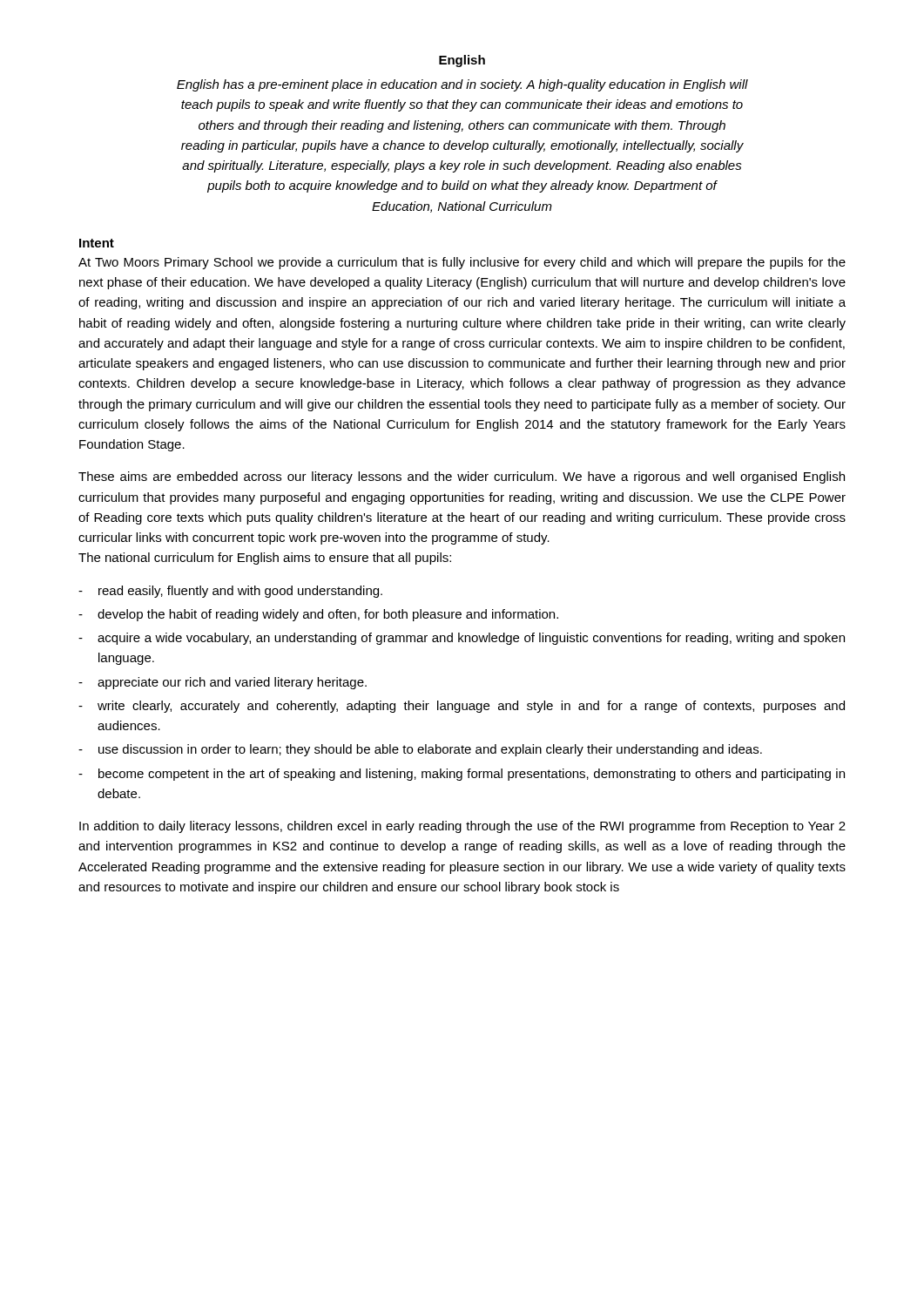Navigate to the text starting "English has a pre-eminent place in education and"

(x=462, y=145)
